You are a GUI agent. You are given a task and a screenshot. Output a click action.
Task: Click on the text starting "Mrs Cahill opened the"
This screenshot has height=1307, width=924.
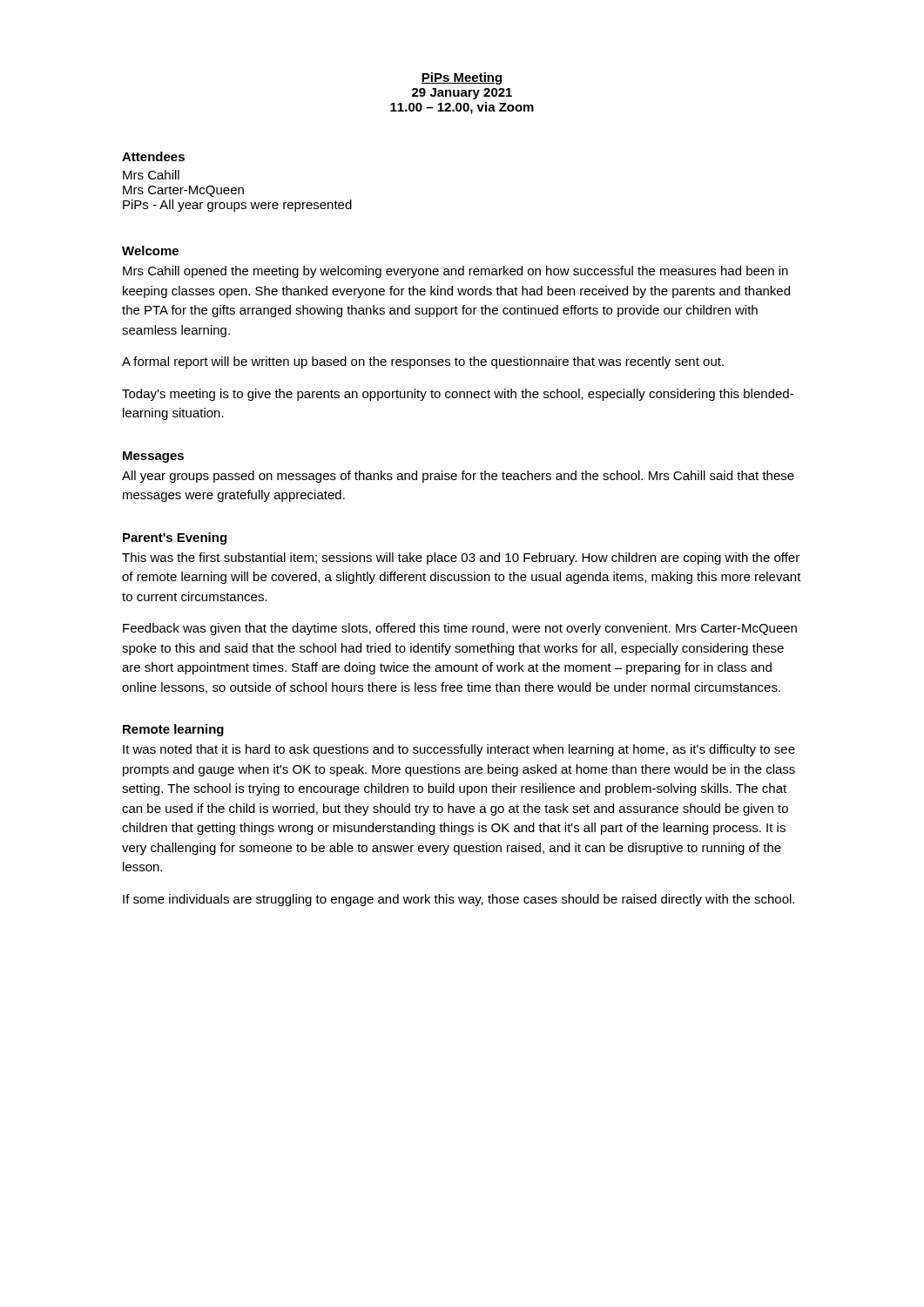tap(455, 272)
